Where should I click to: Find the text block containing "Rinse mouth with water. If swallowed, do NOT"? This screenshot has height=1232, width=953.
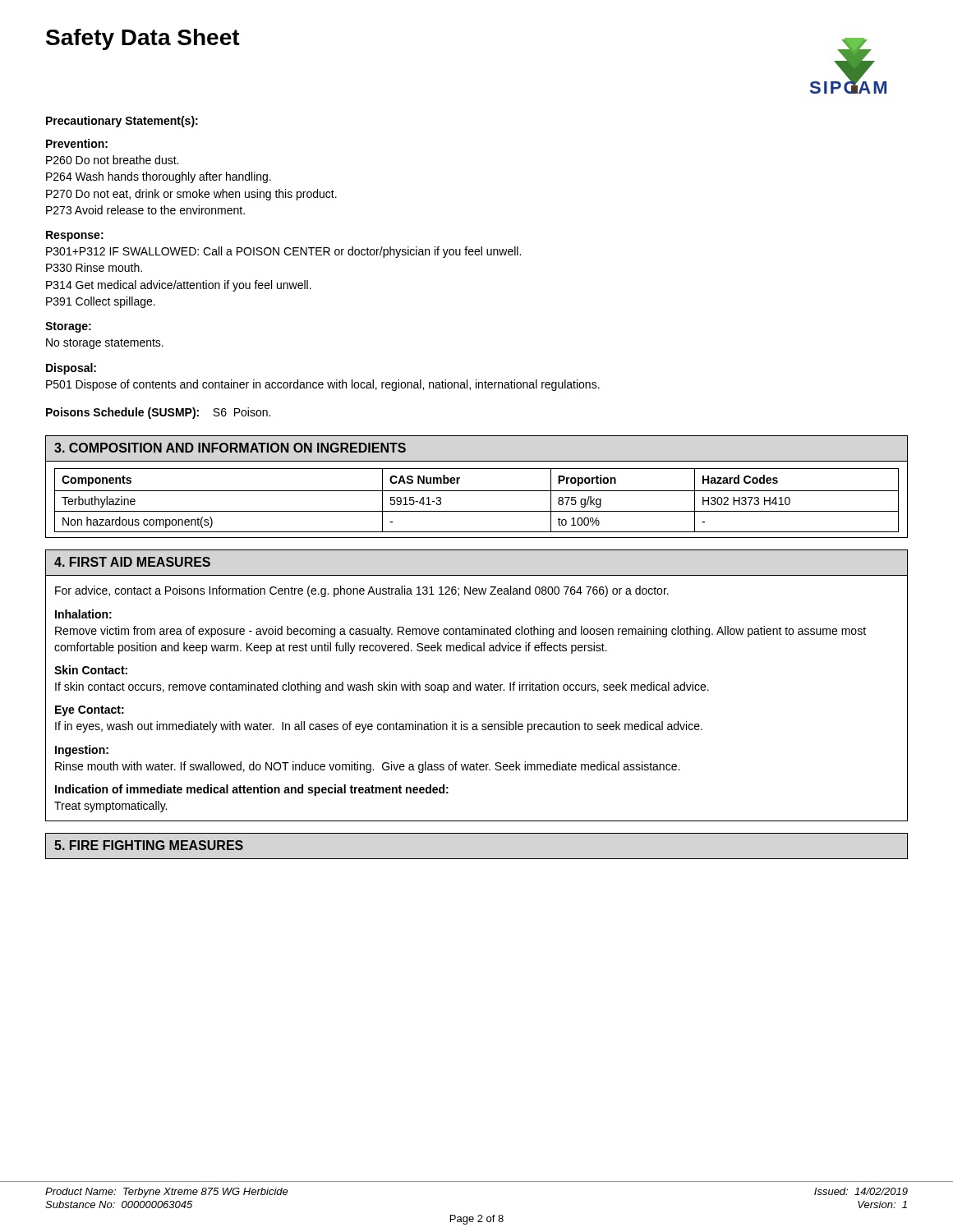click(476, 766)
